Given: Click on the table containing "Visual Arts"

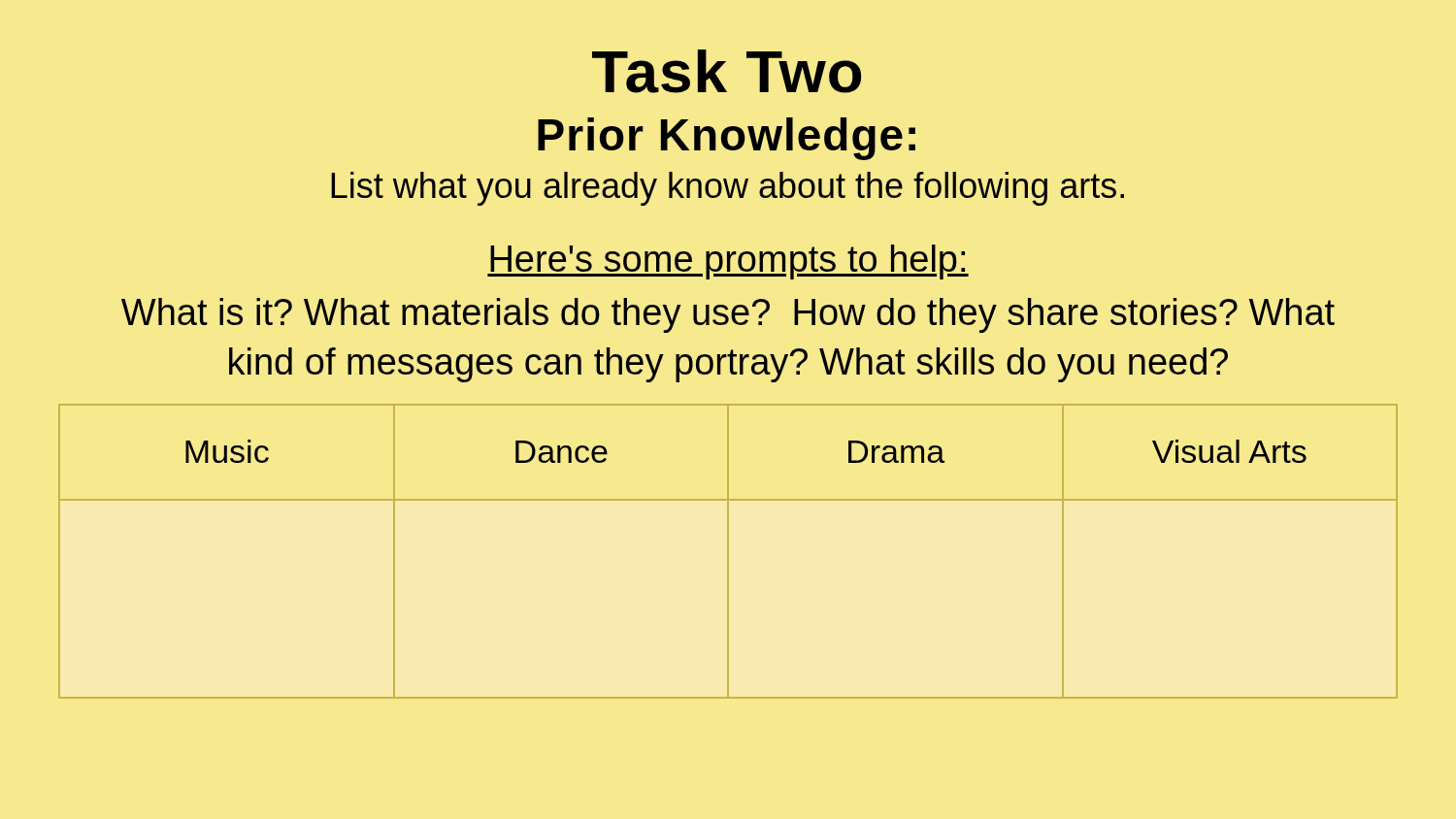Looking at the screenshot, I should (x=728, y=551).
